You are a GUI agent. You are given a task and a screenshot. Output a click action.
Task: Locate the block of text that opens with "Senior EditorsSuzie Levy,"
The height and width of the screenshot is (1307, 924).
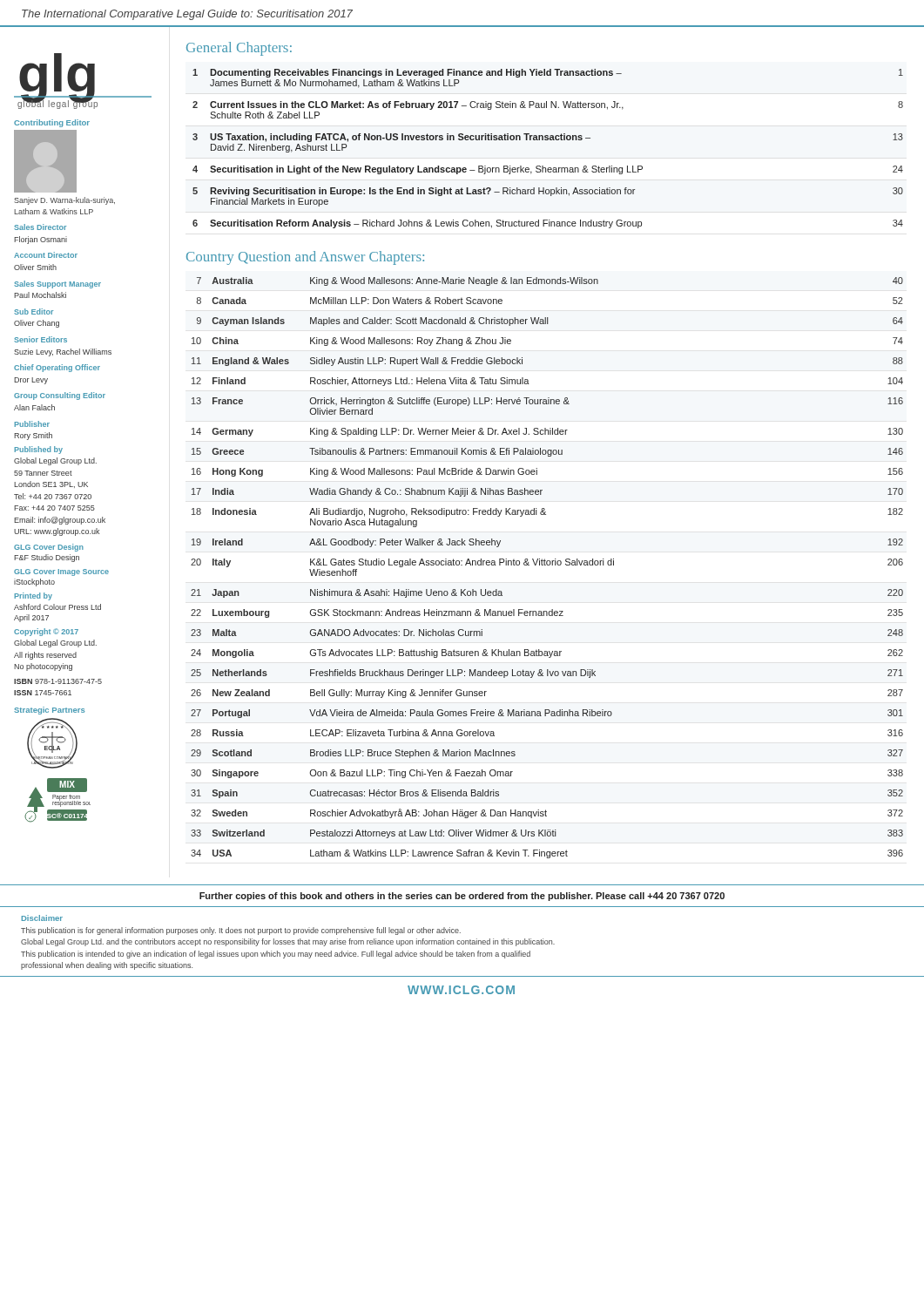click(86, 345)
